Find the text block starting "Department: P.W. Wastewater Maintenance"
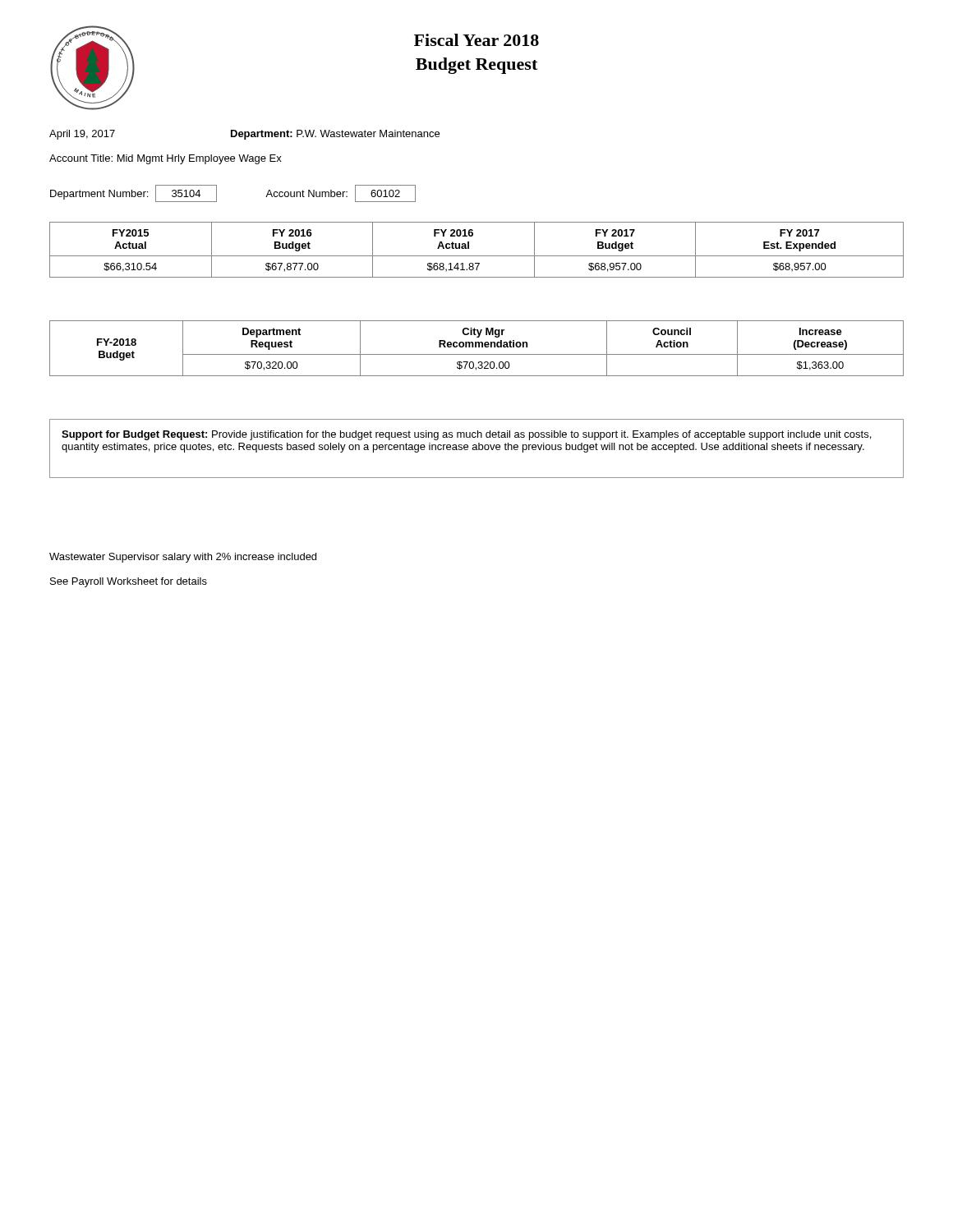953x1232 pixels. click(335, 133)
